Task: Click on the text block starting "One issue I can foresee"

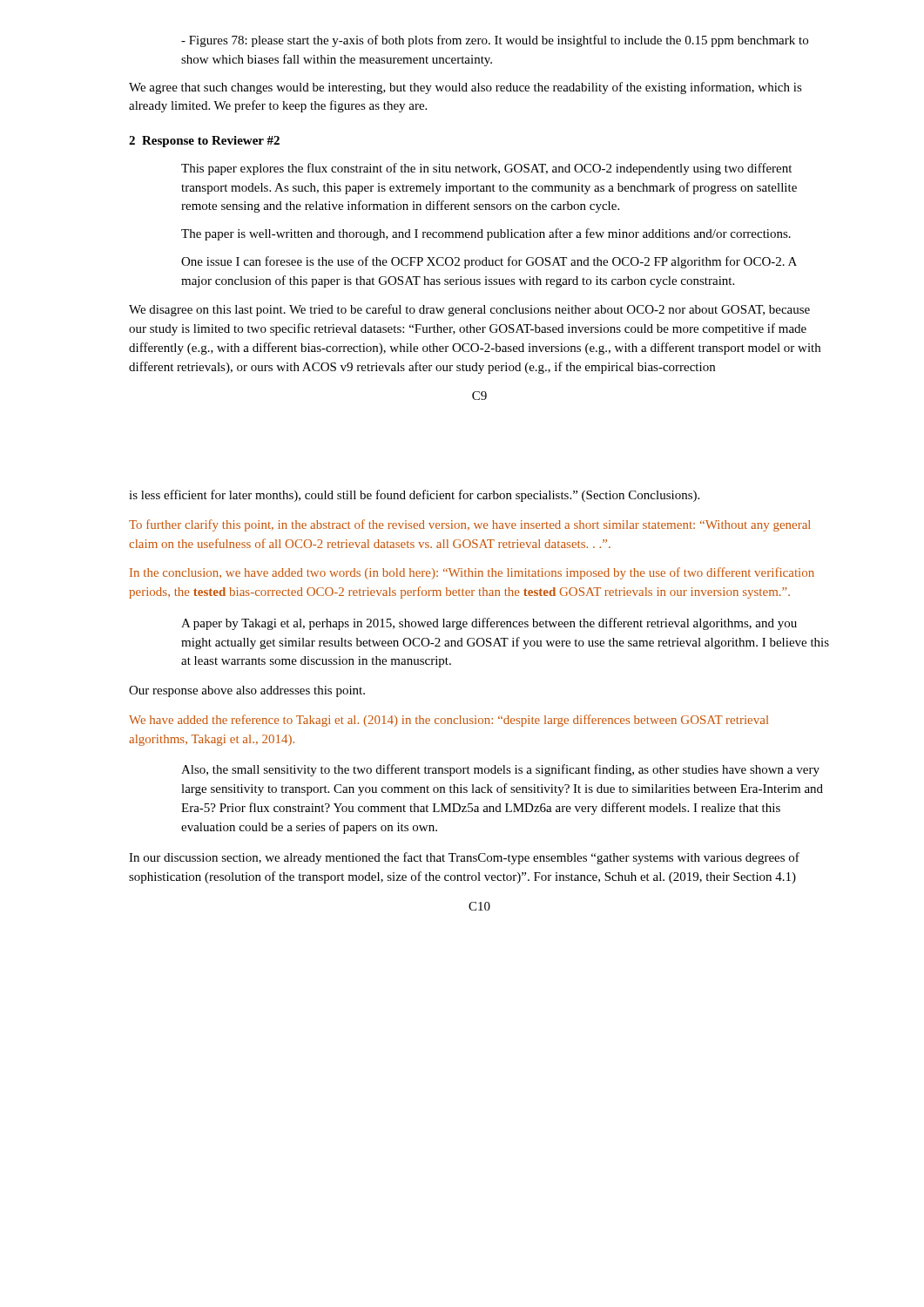Action: tap(506, 271)
